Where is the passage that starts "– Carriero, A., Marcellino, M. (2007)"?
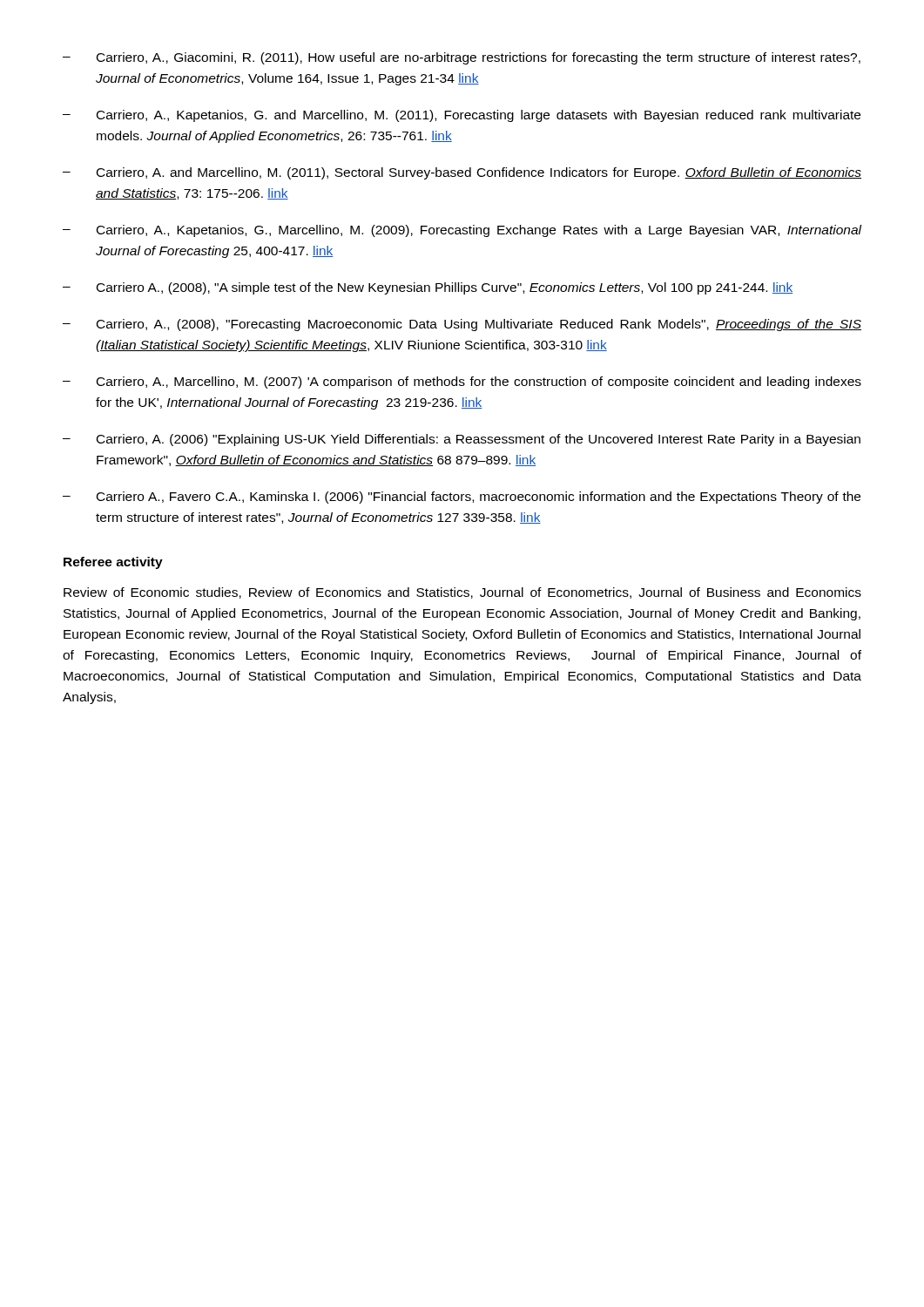Viewport: 924px width, 1307px height. [462, 392]
